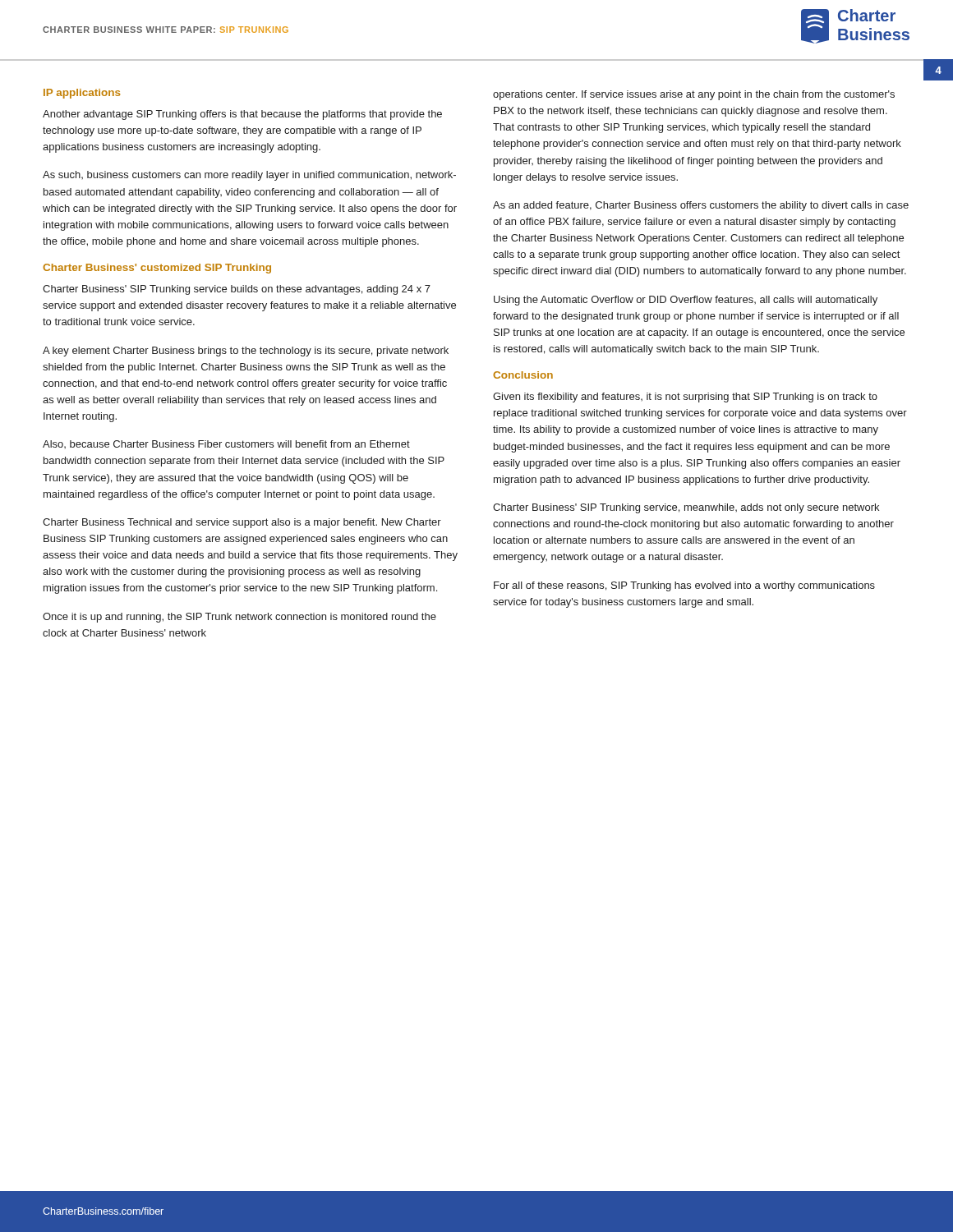Locate the text block that reads "Also, because Charter Business Fiber customers"
Image resolution: width=953 pixels, height=1232 pixels.
[244, 469]
